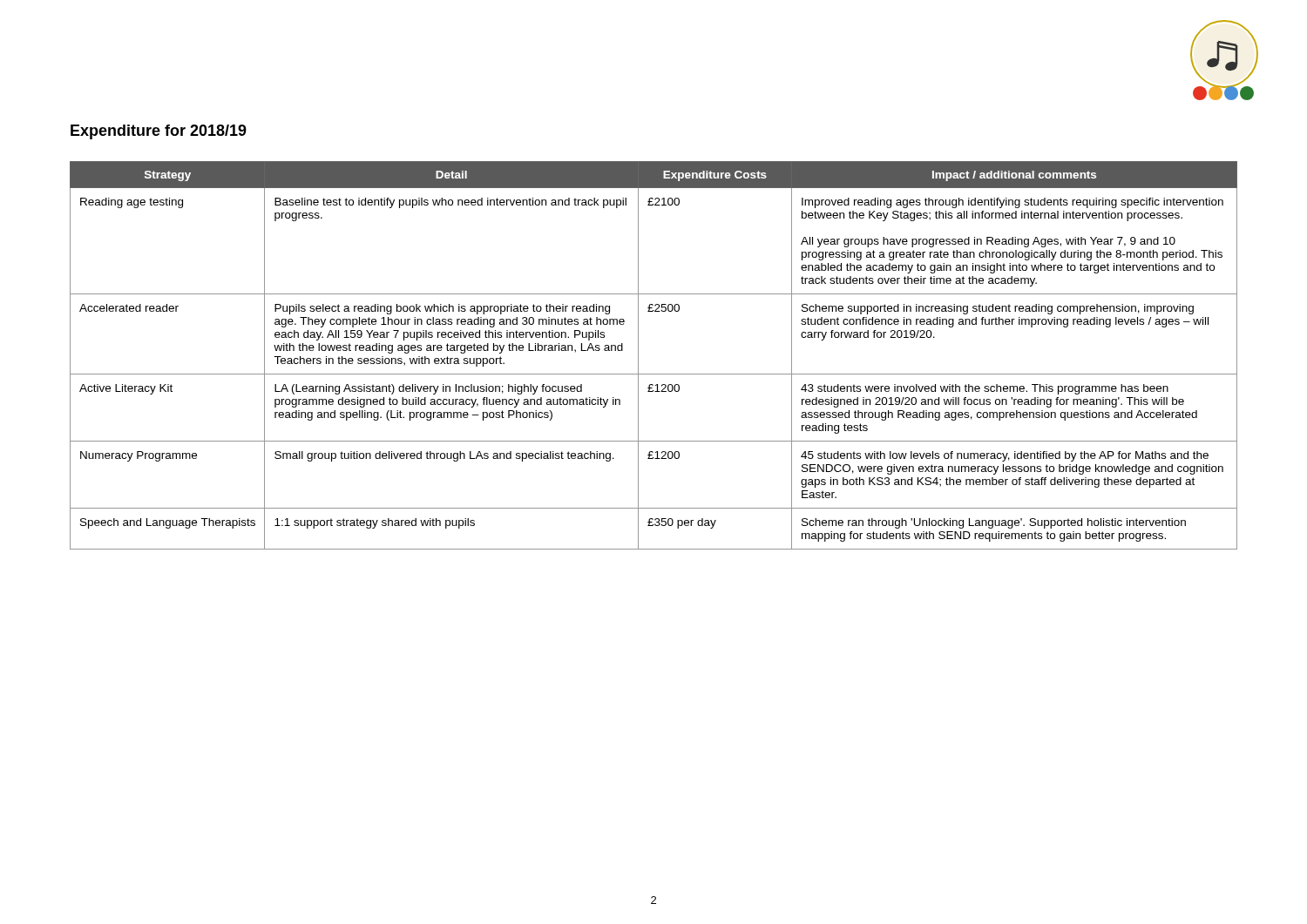Screen dimensions: 924x1307
Task: Point to "Expenditure for 2018/19"
Action: point(158,131)
